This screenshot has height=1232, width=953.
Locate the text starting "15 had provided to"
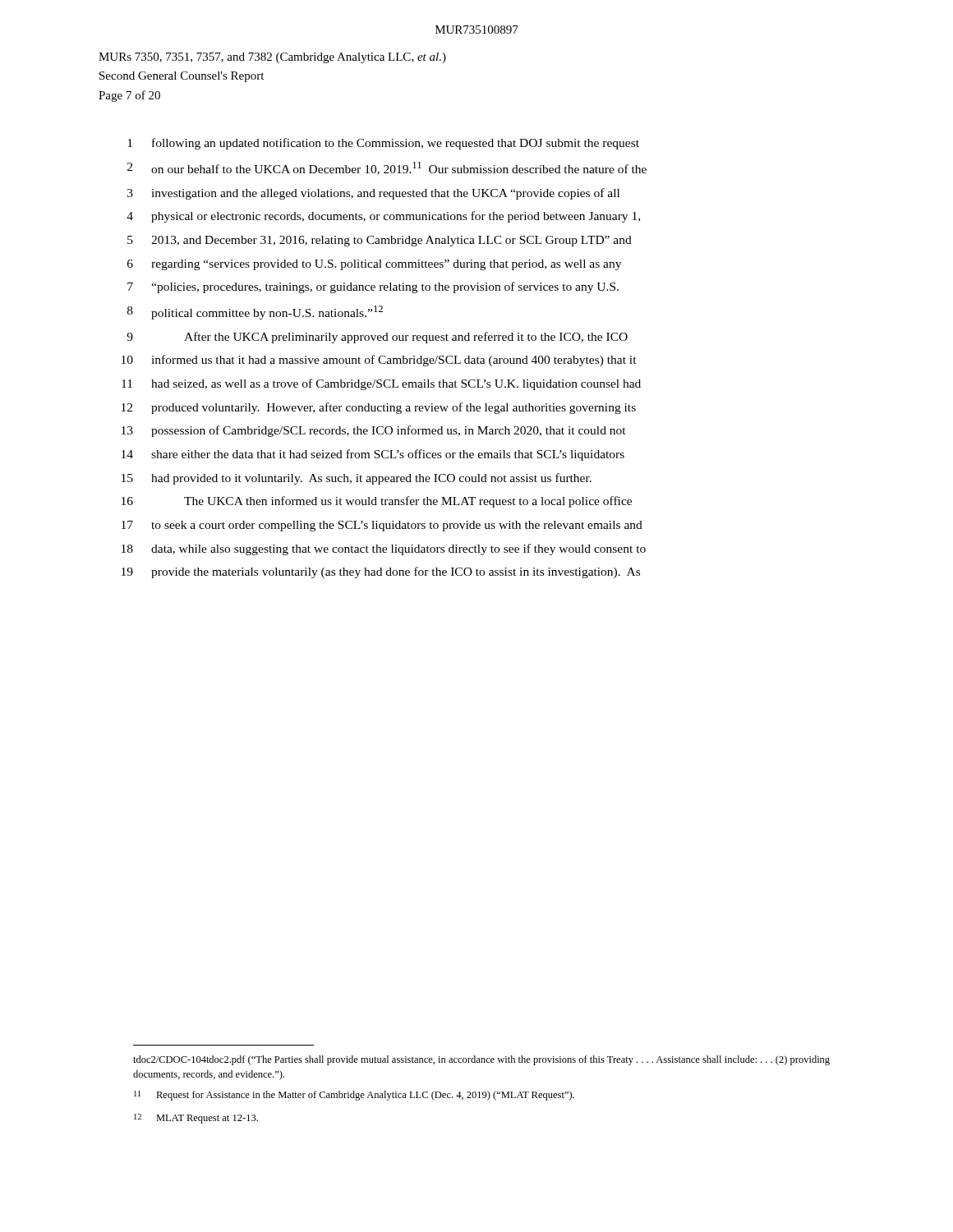[476, 478]
